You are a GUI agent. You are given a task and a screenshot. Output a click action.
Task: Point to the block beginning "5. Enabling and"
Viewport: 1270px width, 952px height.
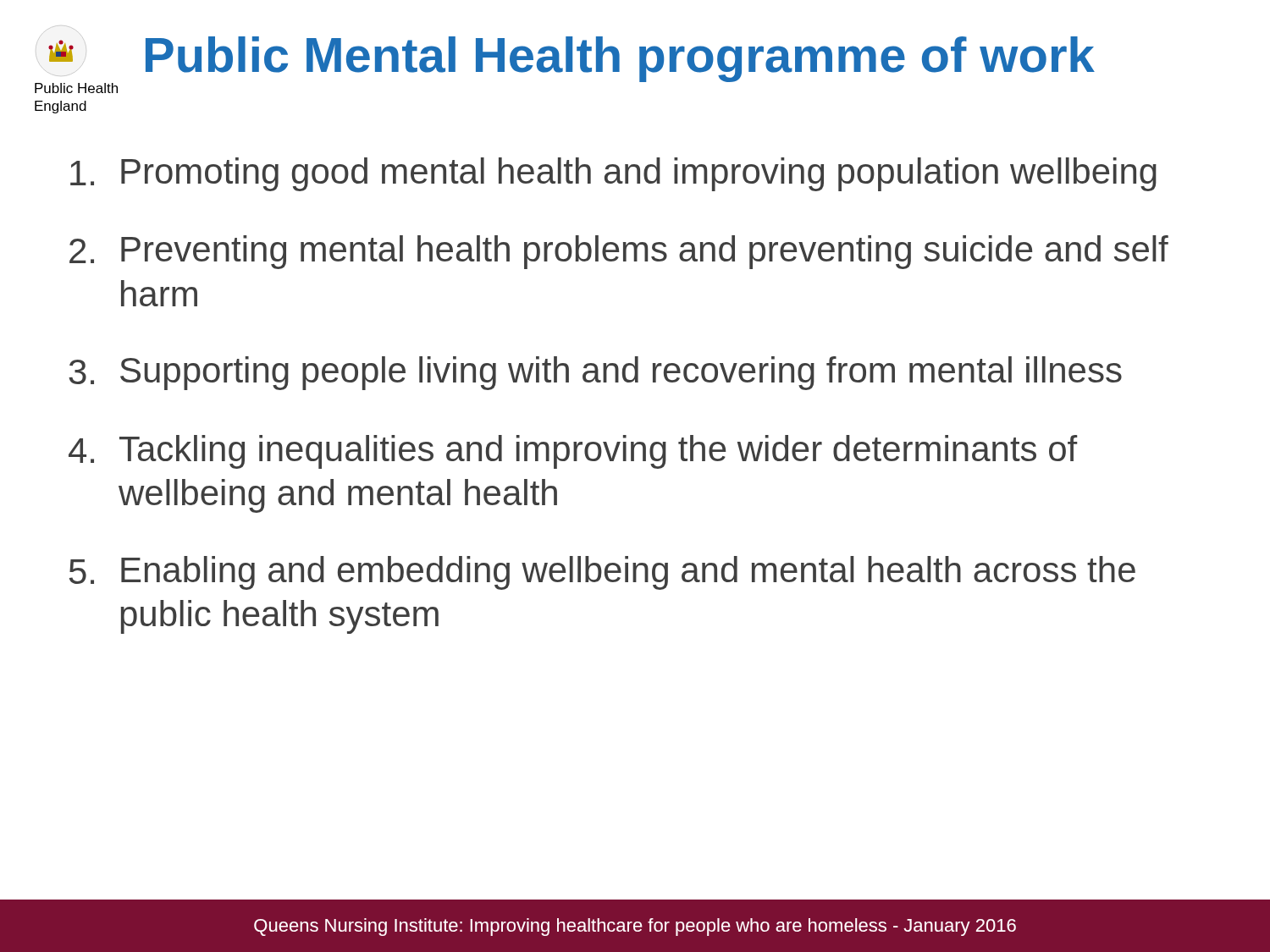pyautogui.click(x=635, y=592)
